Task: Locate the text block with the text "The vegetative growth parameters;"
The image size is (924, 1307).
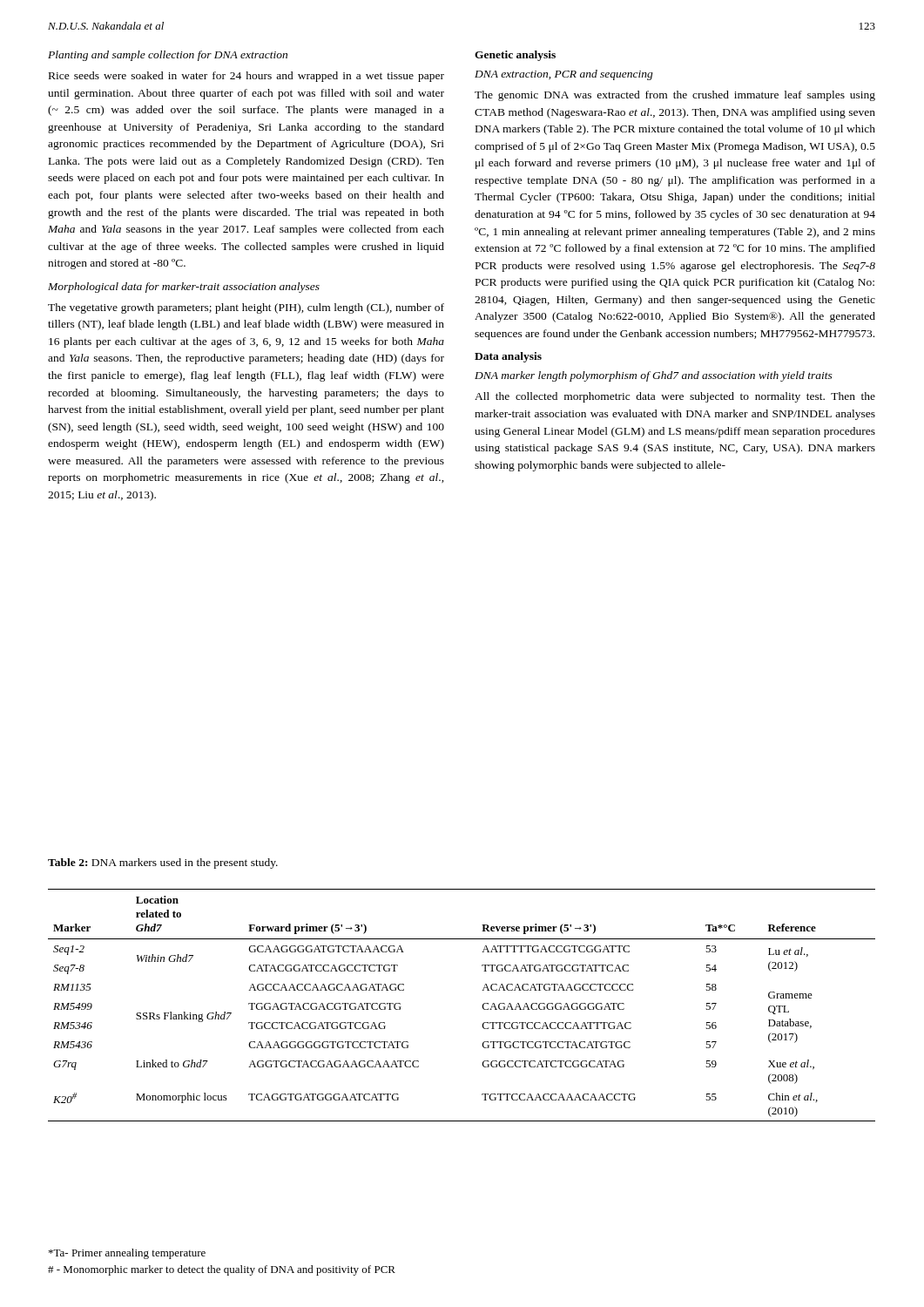Action: coord(246,401)
